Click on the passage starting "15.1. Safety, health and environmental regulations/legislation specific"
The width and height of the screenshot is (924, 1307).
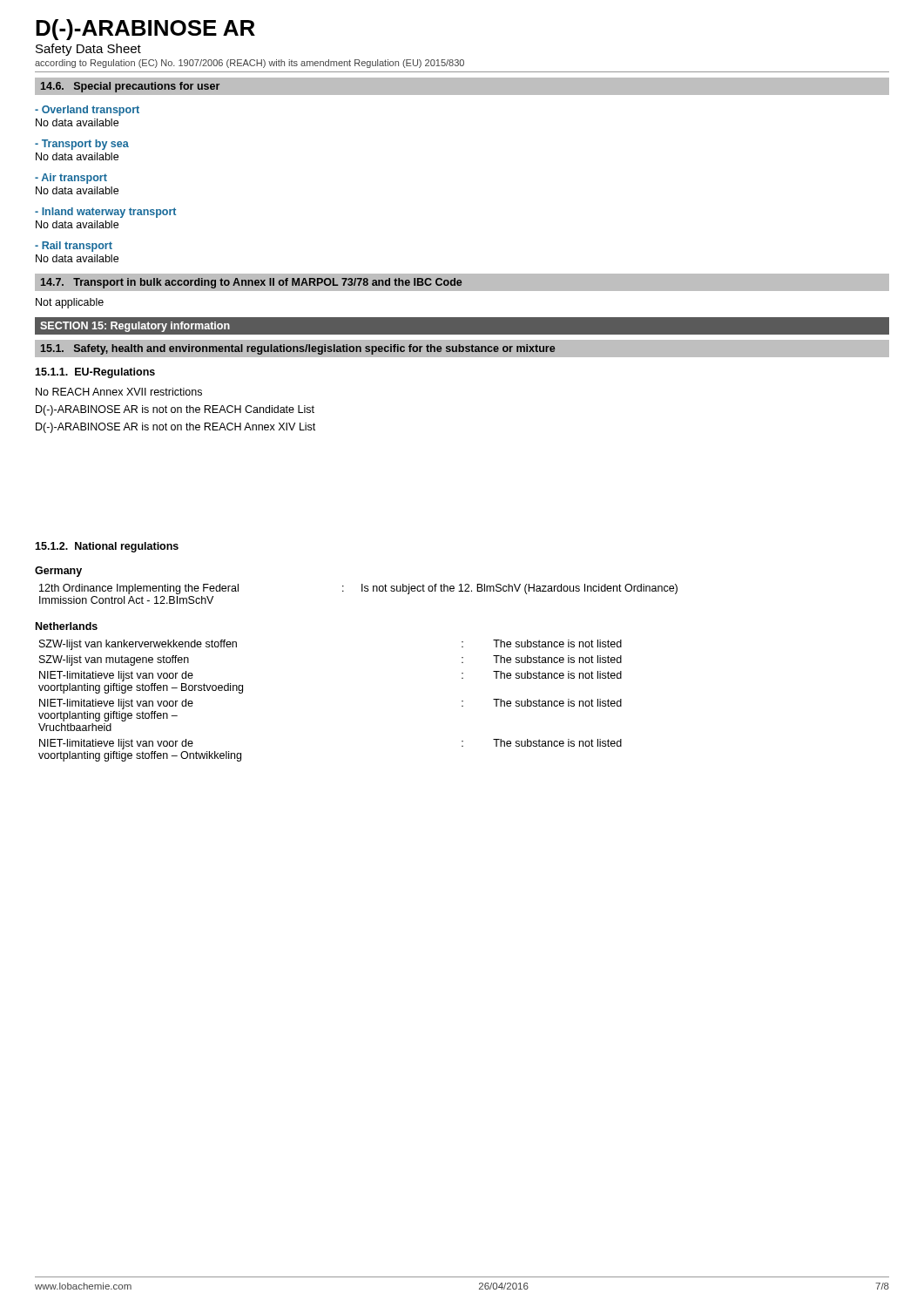[x=298, y=348]
